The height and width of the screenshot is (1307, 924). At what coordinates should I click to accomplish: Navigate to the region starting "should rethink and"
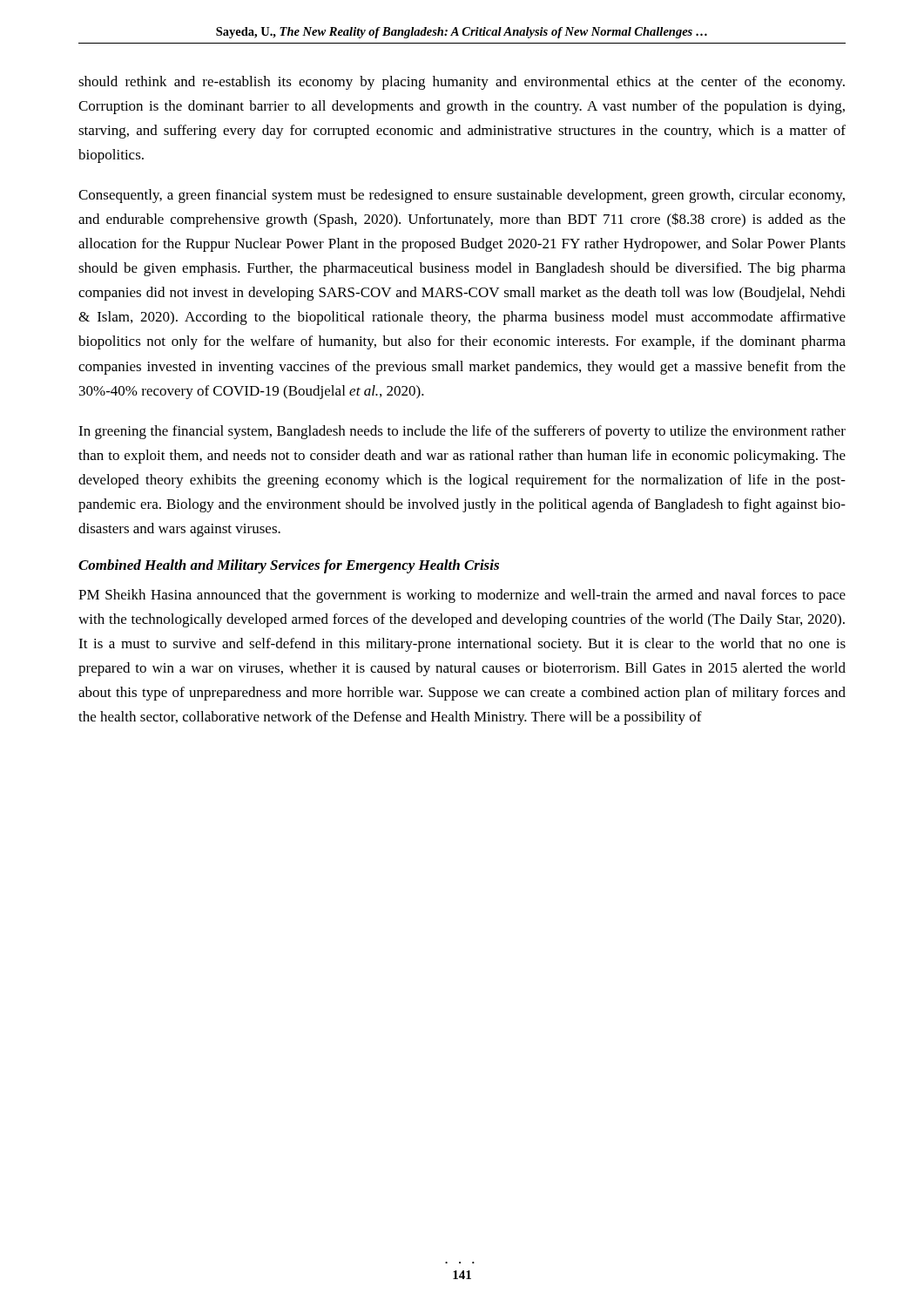(x=462, y=118)
